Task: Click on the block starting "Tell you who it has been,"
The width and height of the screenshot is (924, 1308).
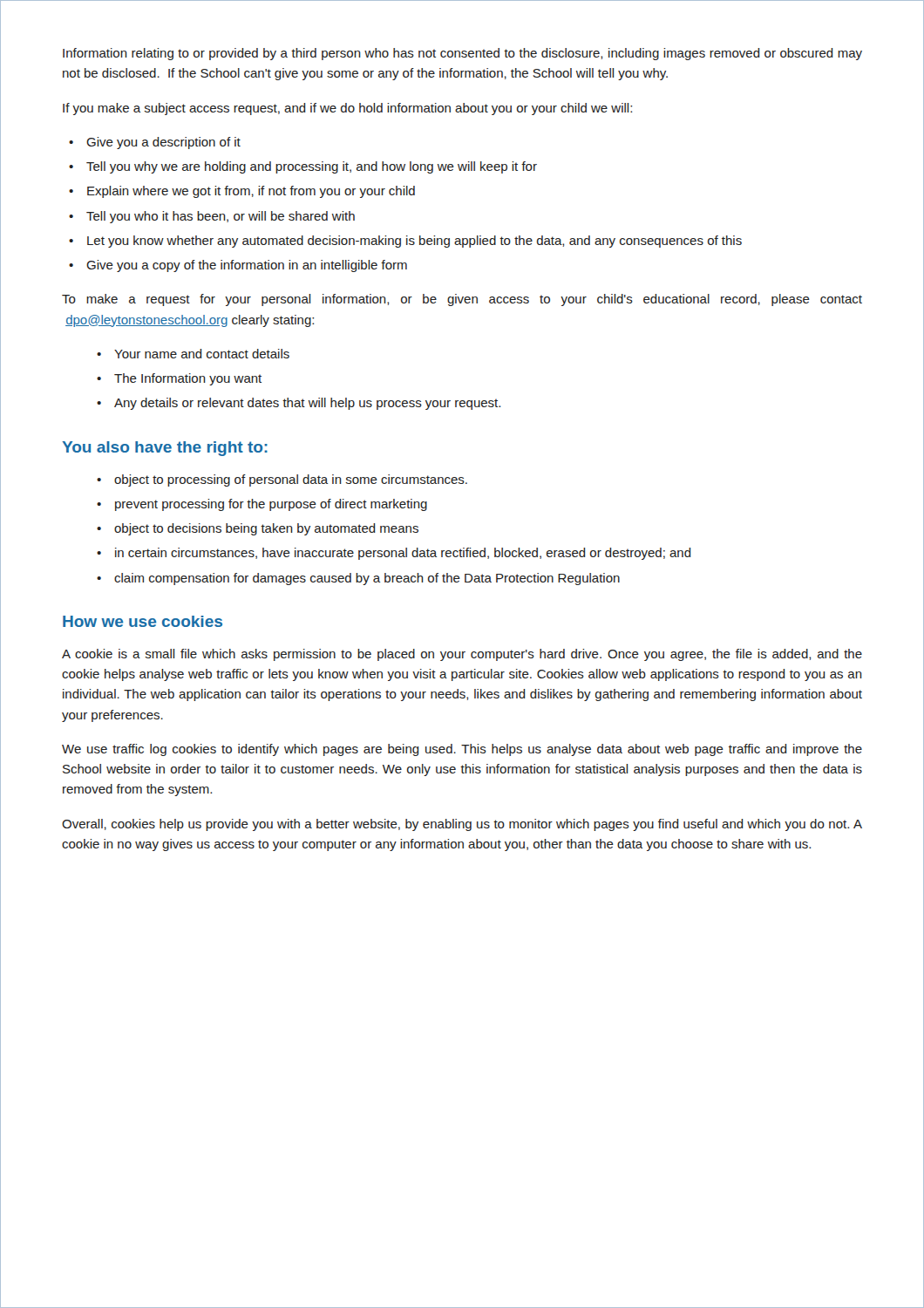Action: pyautogui.click(x=221, y=215)
